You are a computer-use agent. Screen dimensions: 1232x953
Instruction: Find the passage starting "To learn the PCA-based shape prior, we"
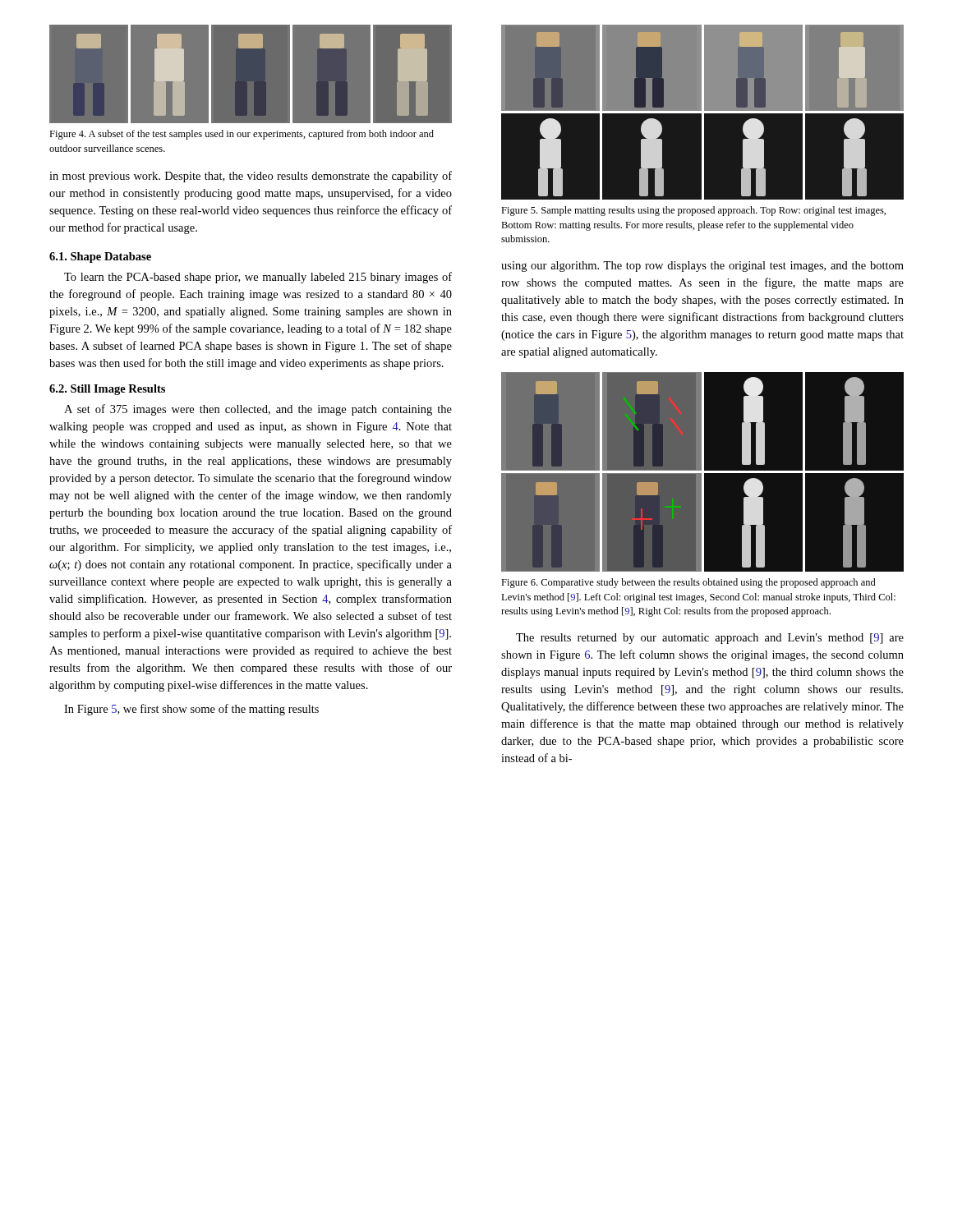[x=251, y=320]
